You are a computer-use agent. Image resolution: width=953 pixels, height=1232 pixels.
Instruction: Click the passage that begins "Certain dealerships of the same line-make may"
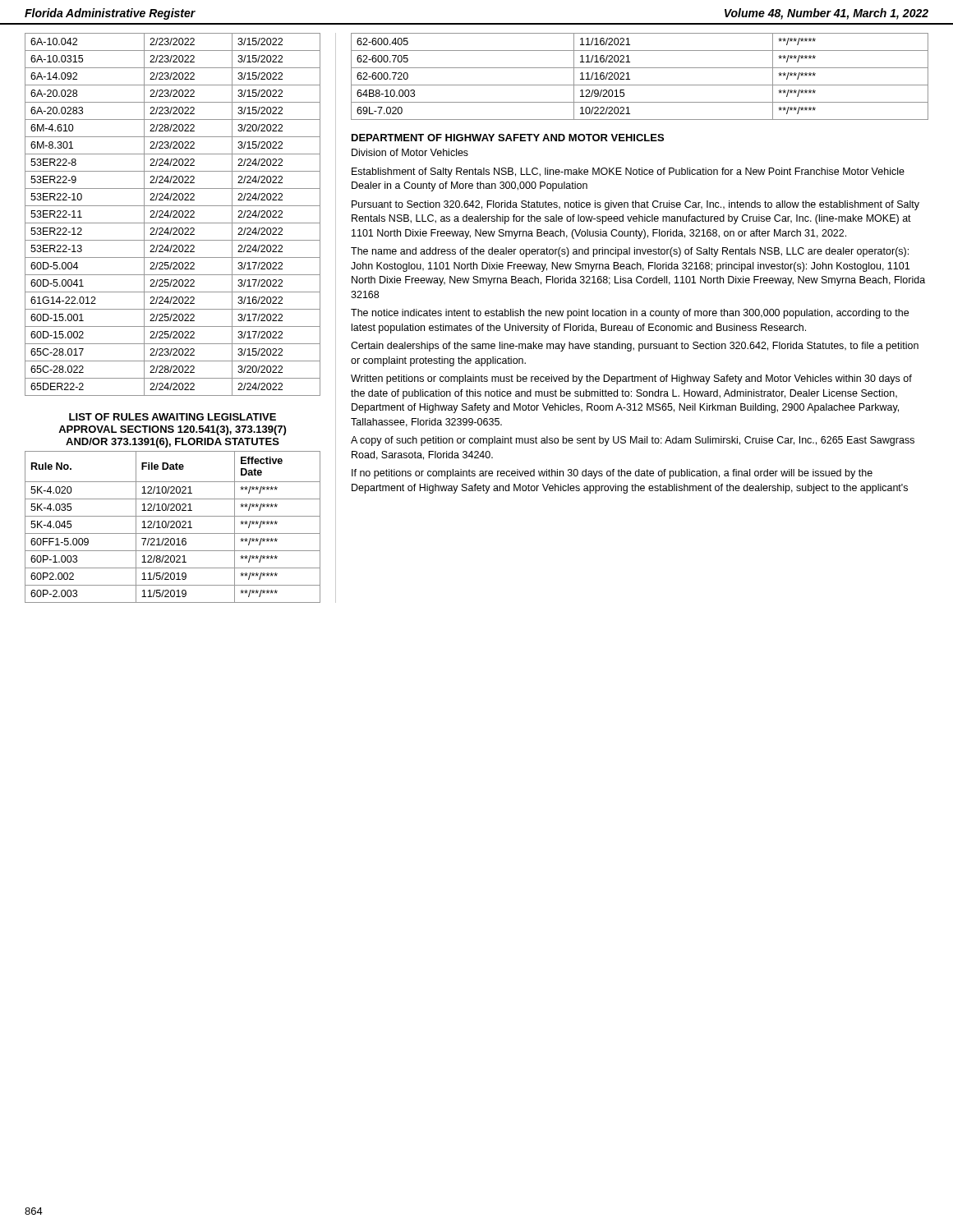click(640, 354)
